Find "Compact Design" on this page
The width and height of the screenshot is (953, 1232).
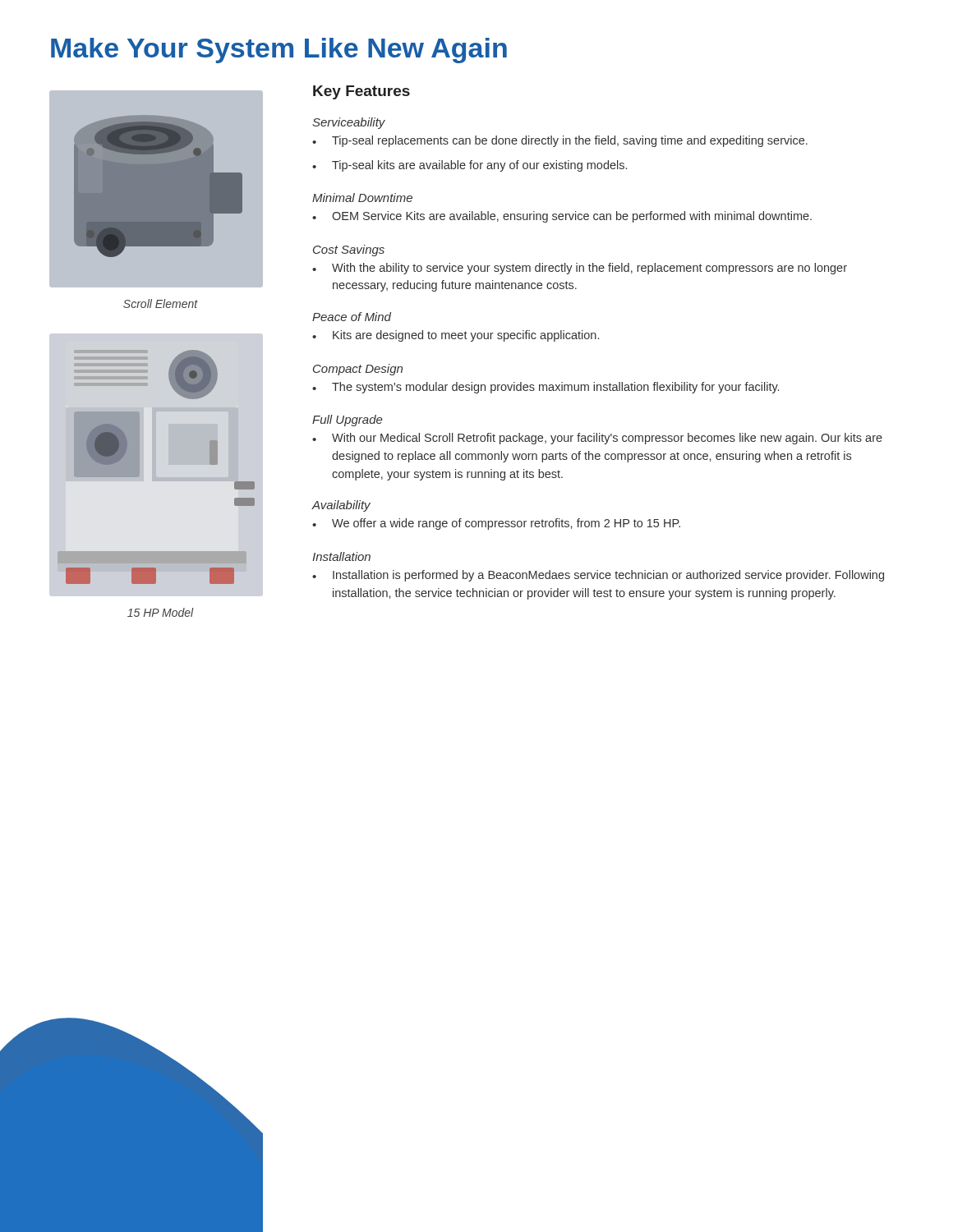click(x=358, y=370)
